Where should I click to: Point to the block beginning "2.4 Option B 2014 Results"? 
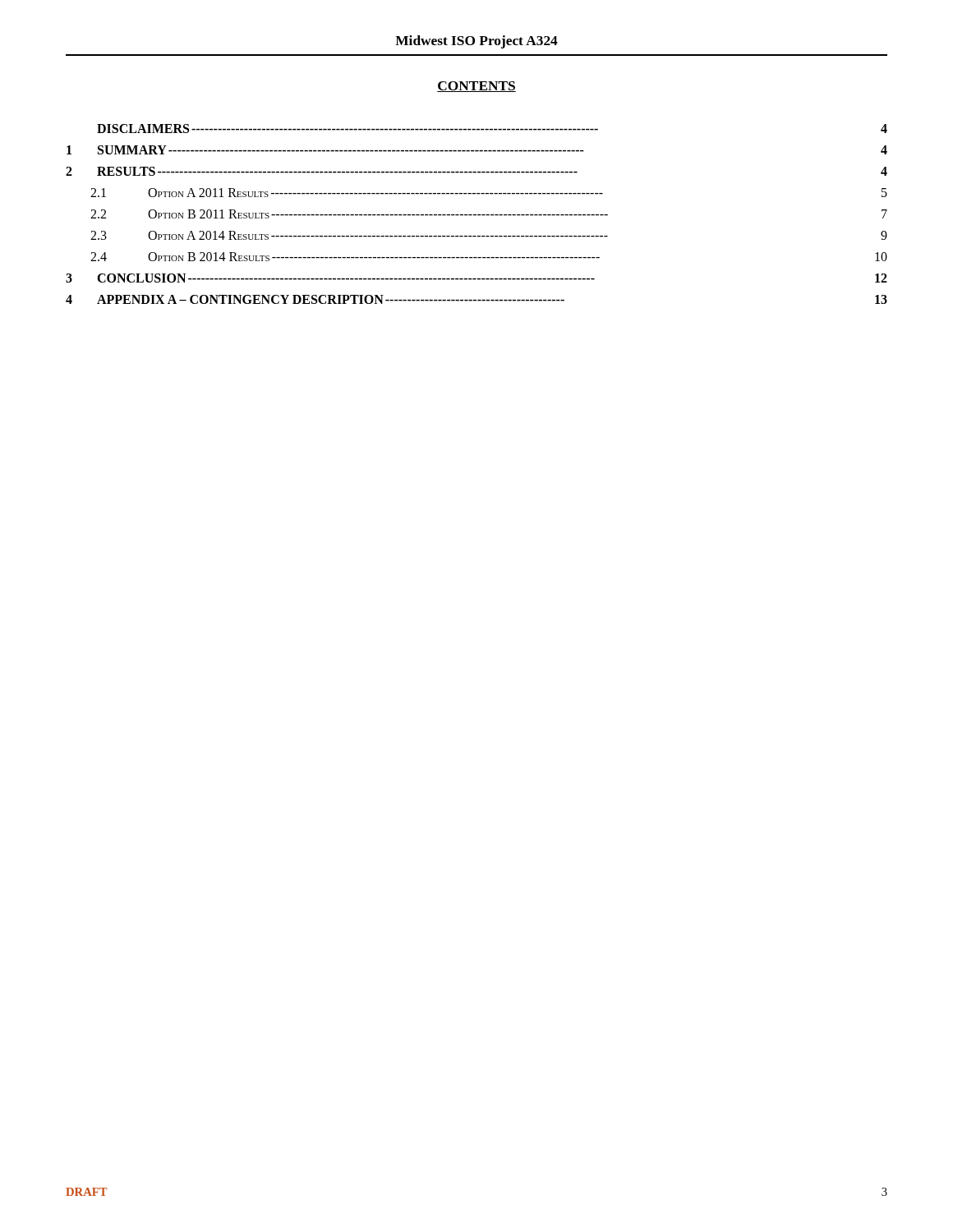[476, 257]
